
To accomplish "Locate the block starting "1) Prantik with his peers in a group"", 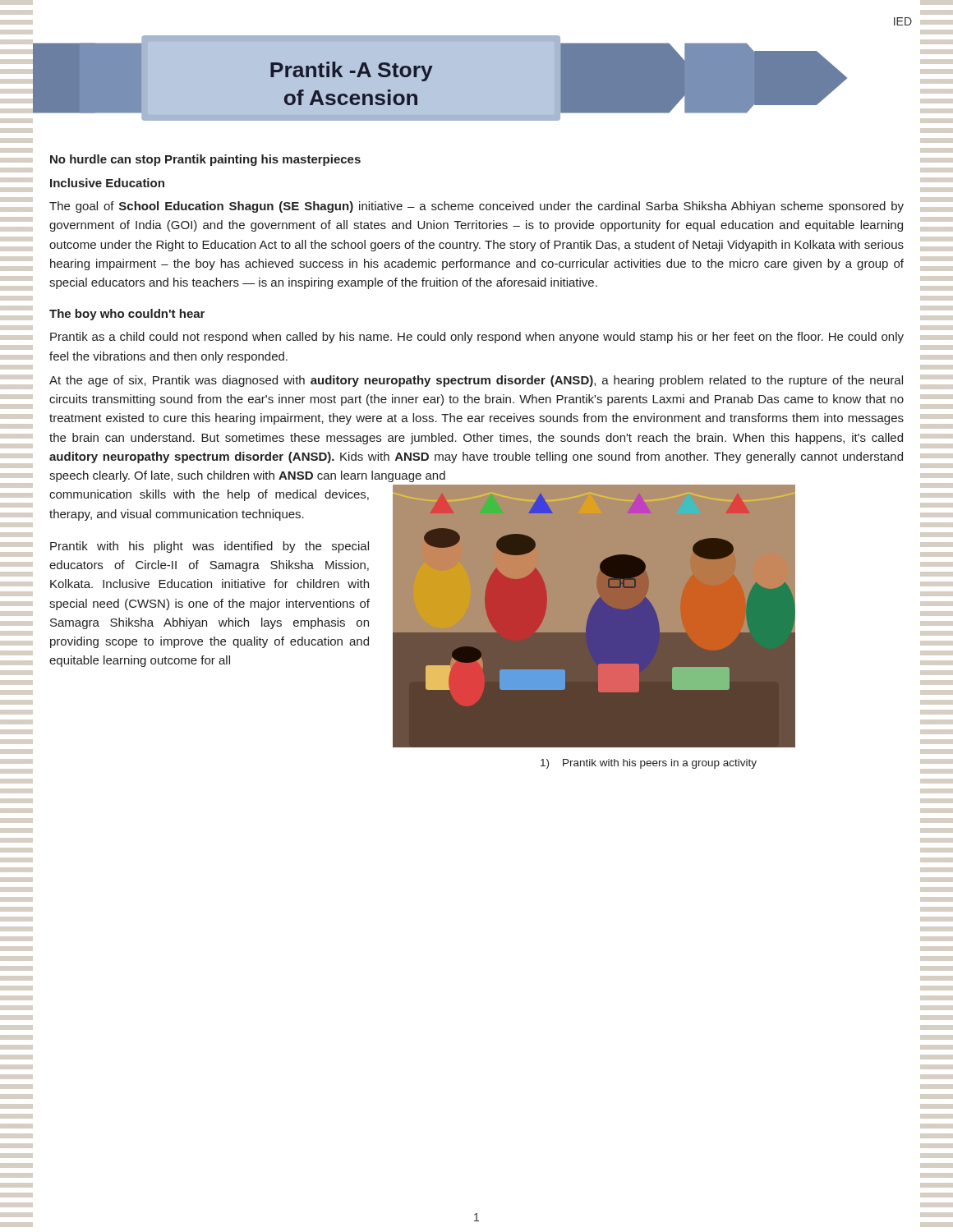I will tap(648, 763).
